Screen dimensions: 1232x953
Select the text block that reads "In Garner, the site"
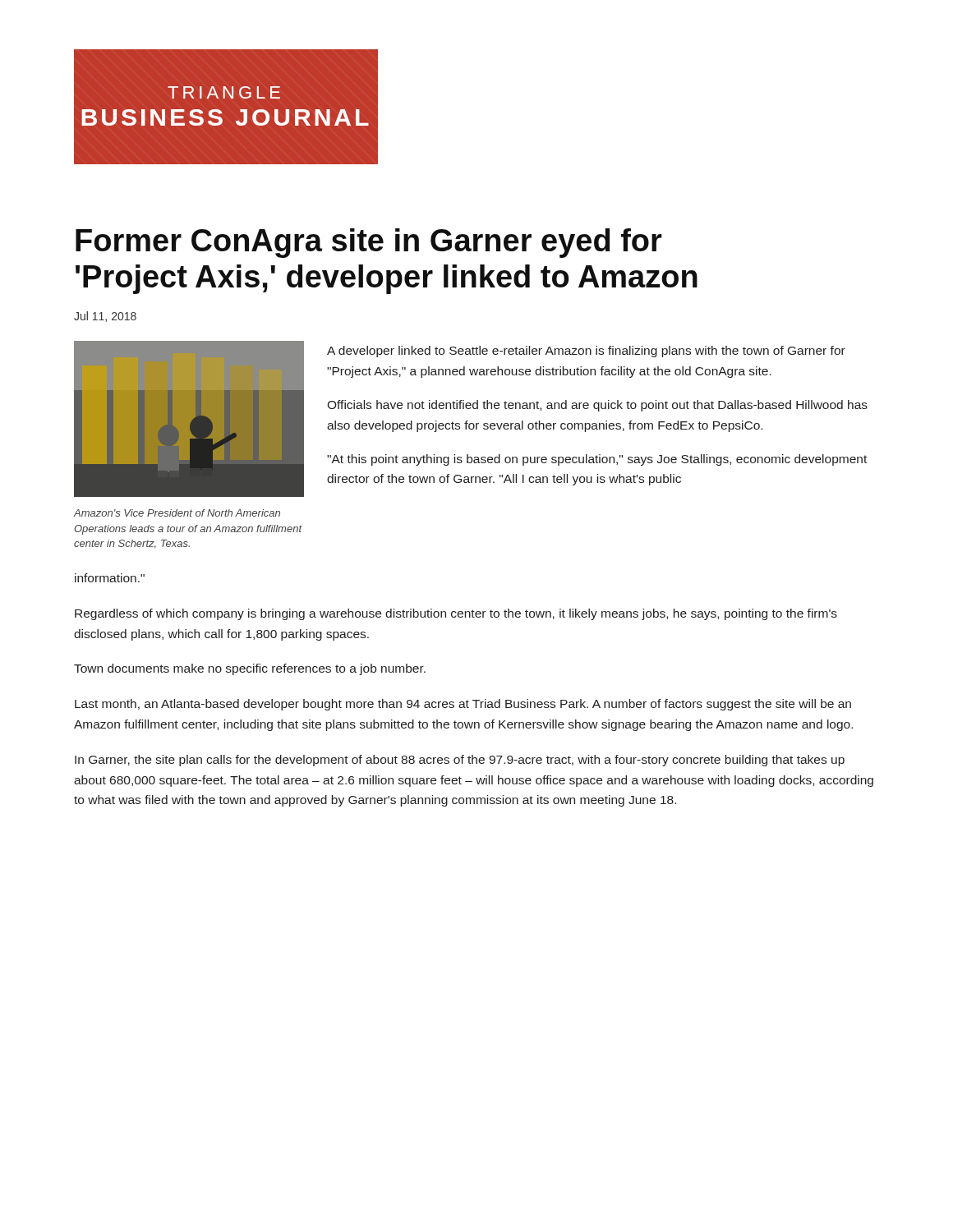pos(476,780)
